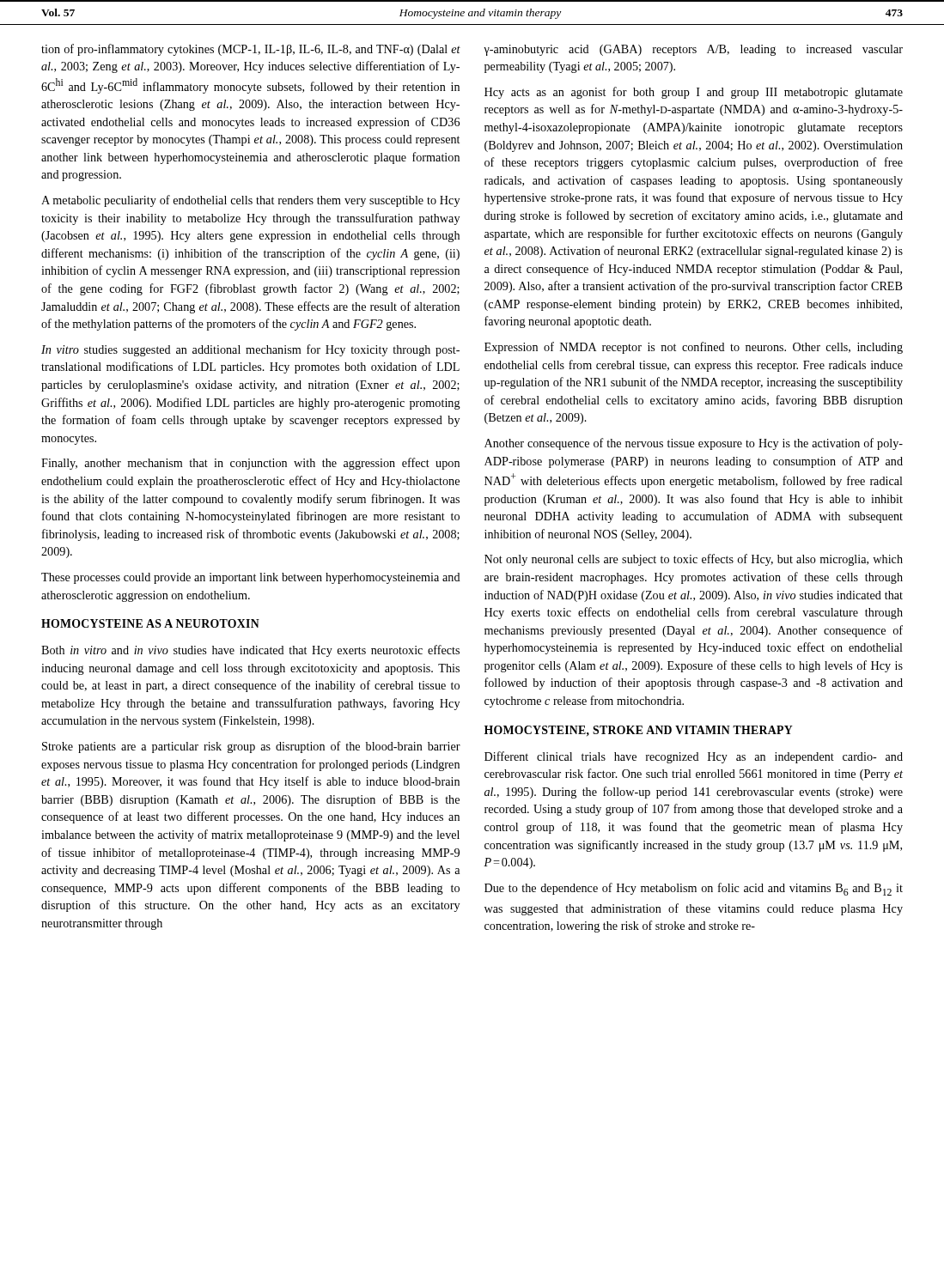The width and height of the screenshot is (944, 1288).
Task: Find the text block with the text "Hcy acts as an agonist for both group"
Action: point(693,207)
